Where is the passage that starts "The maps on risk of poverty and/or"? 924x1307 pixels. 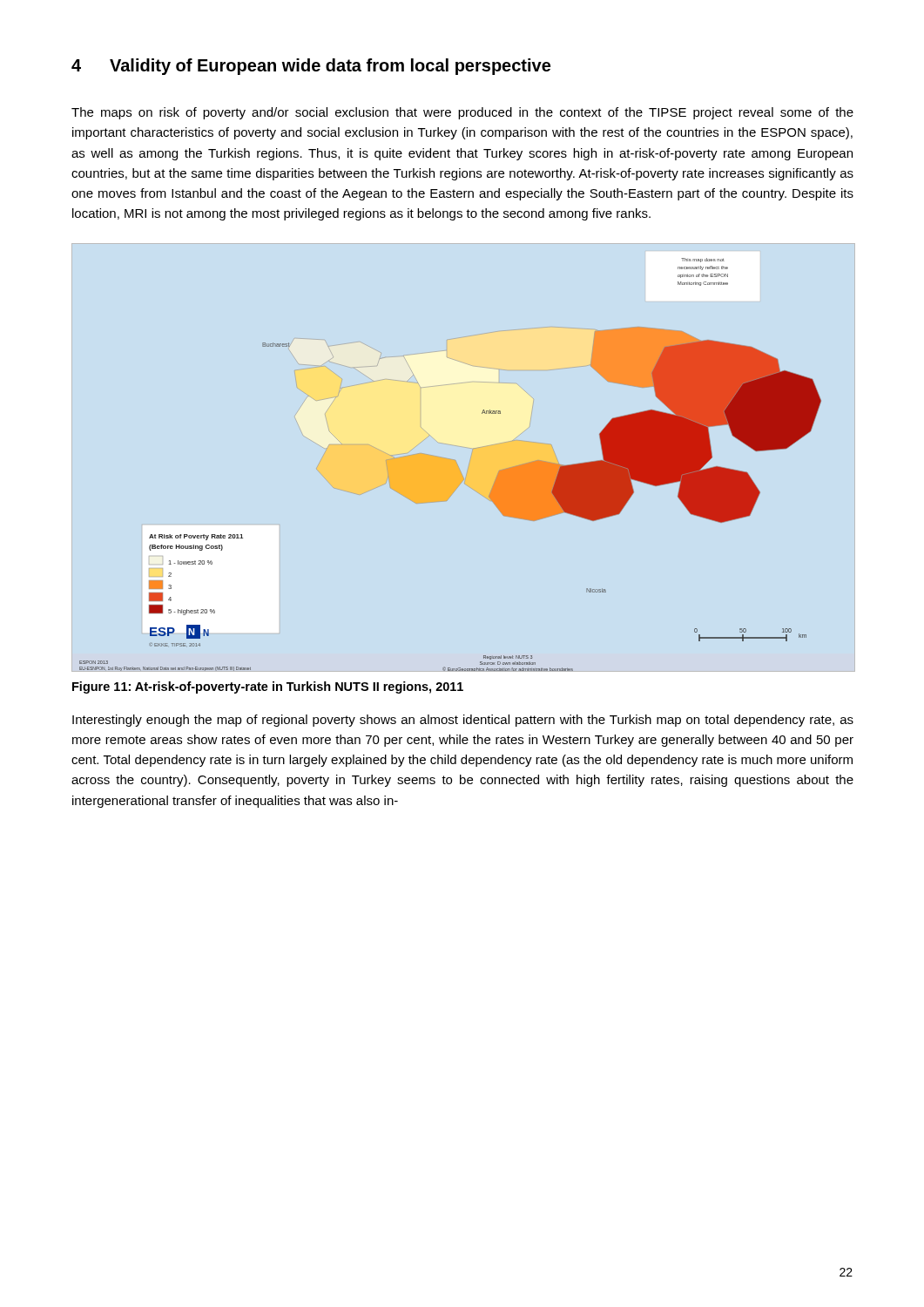[x=462, y=163]
